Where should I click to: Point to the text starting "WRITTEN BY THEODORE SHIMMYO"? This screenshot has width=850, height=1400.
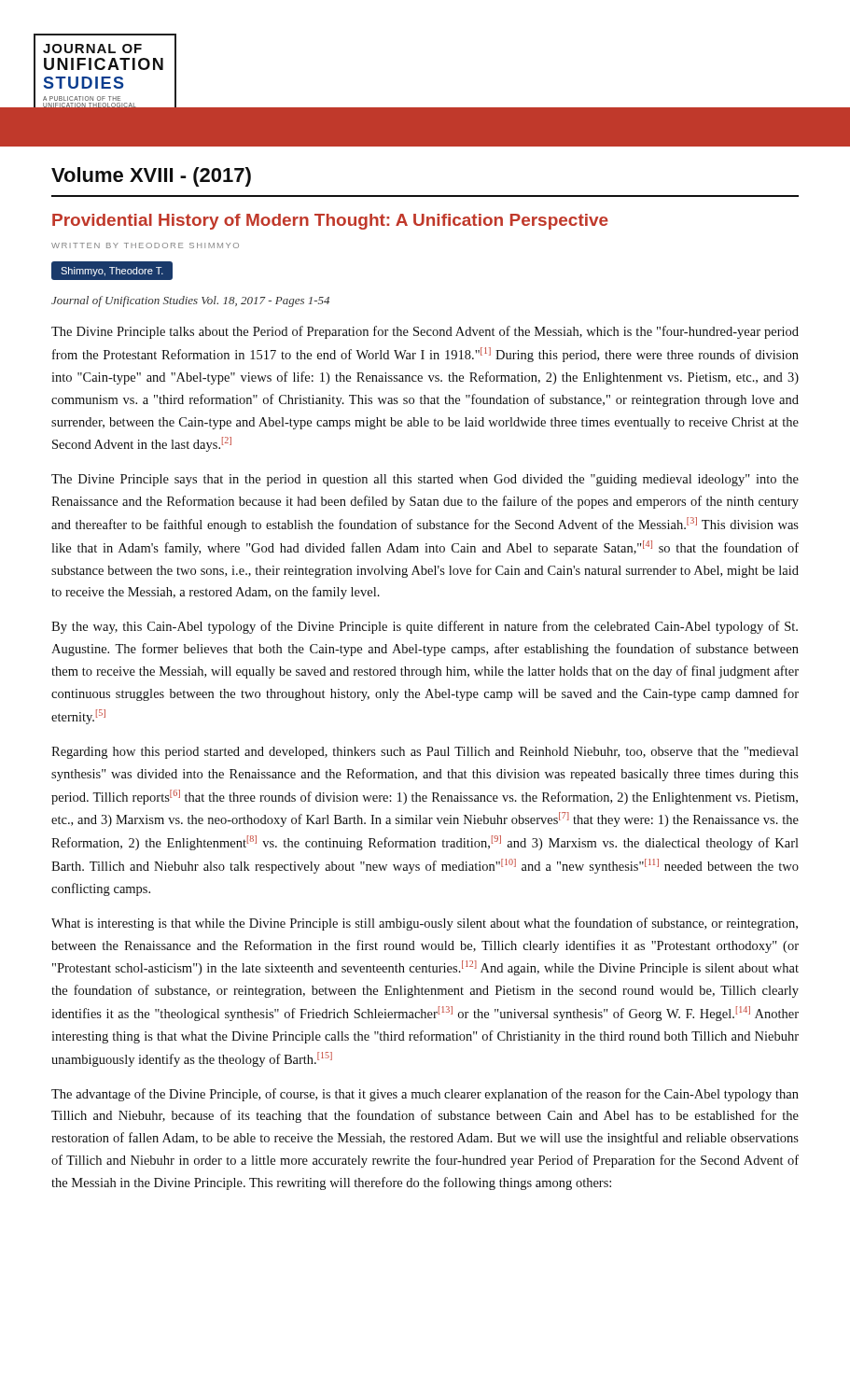click(146, 245)
